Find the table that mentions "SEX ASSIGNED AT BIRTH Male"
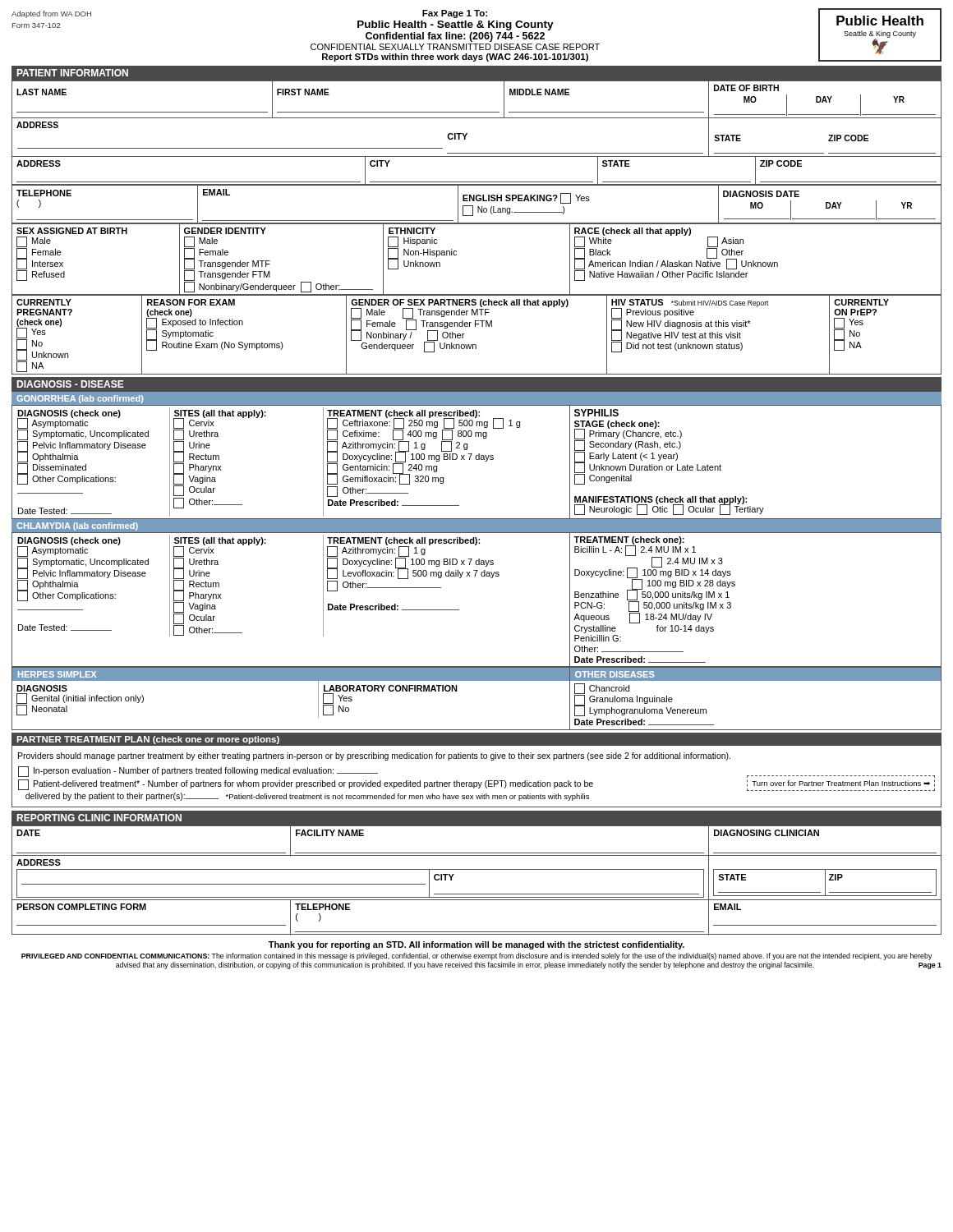 point(476,260)
